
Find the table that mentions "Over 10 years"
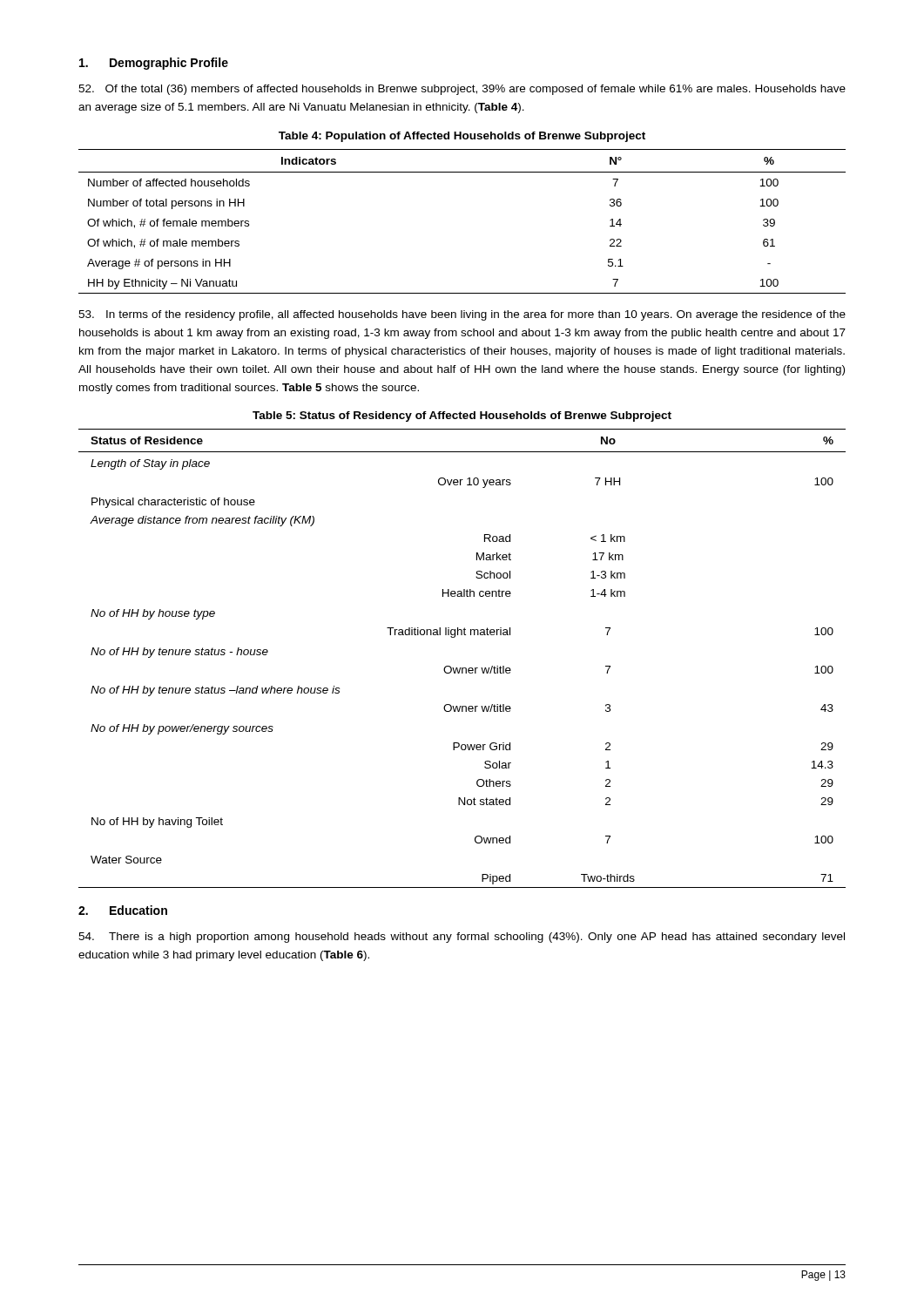462,659
